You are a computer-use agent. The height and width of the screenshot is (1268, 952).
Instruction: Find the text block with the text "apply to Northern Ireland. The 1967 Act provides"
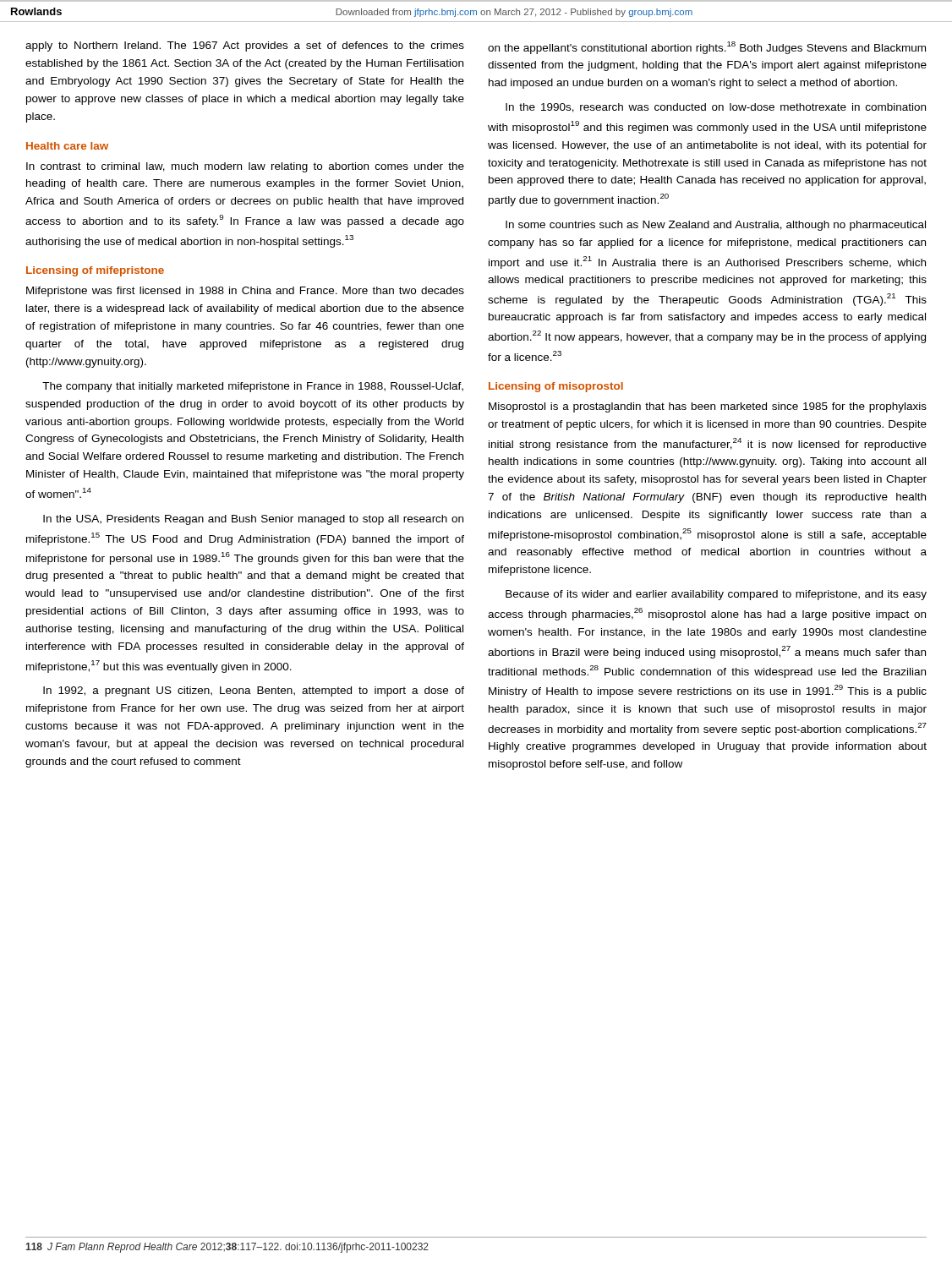click(245, 81)
